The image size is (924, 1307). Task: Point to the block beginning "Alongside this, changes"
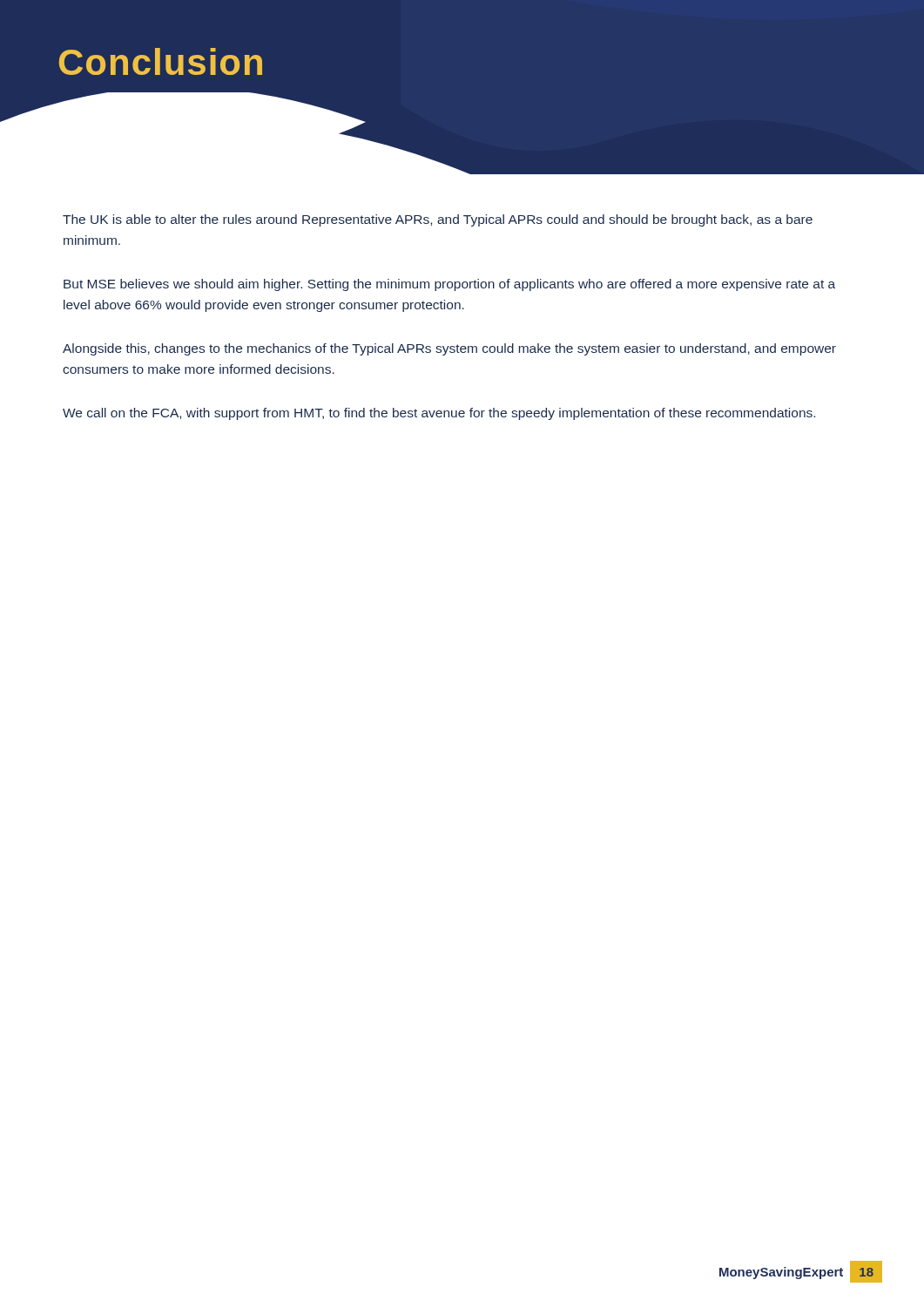click(449, 359)
